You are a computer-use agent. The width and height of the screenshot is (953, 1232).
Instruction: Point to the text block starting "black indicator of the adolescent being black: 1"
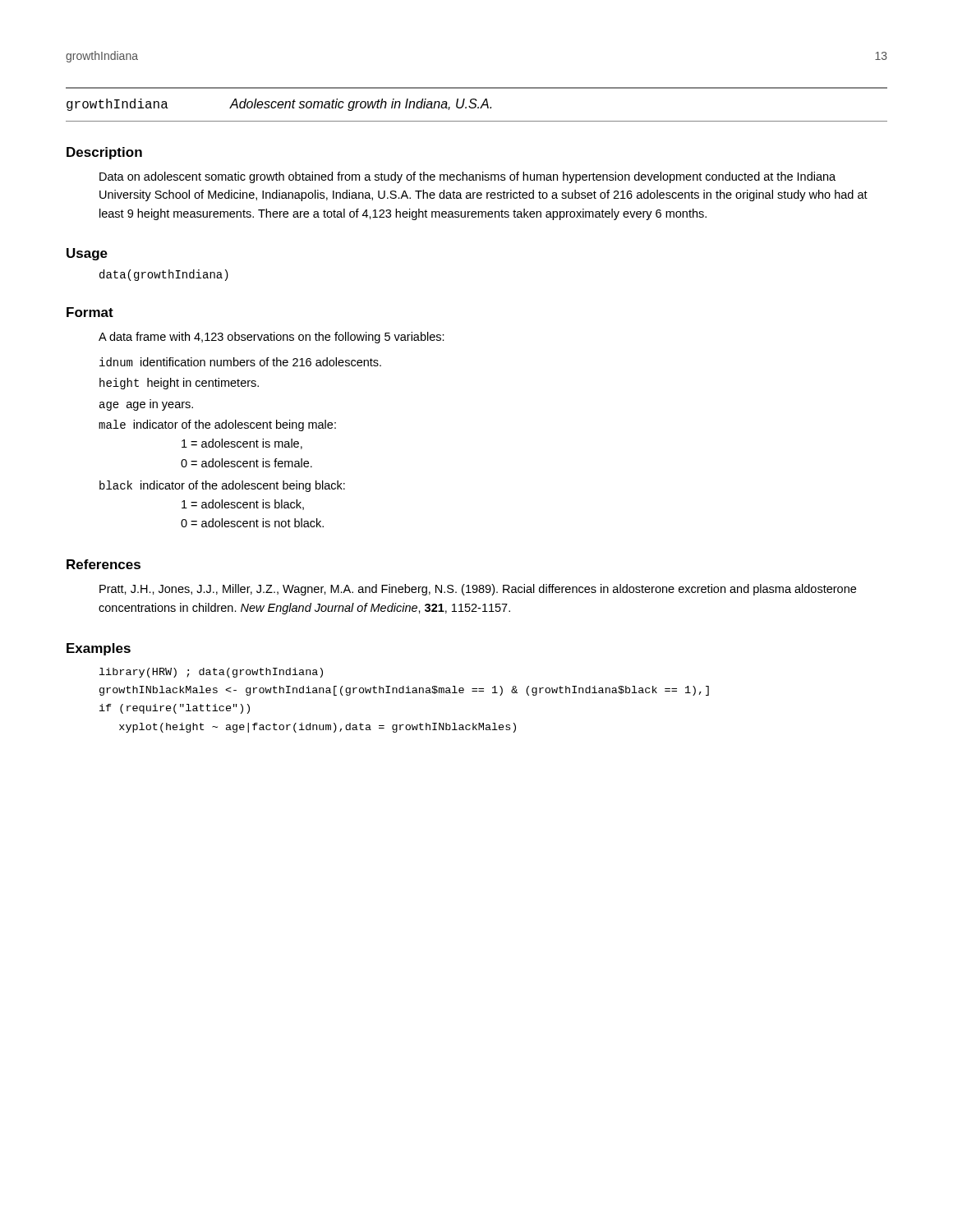[x=222, y=504]
